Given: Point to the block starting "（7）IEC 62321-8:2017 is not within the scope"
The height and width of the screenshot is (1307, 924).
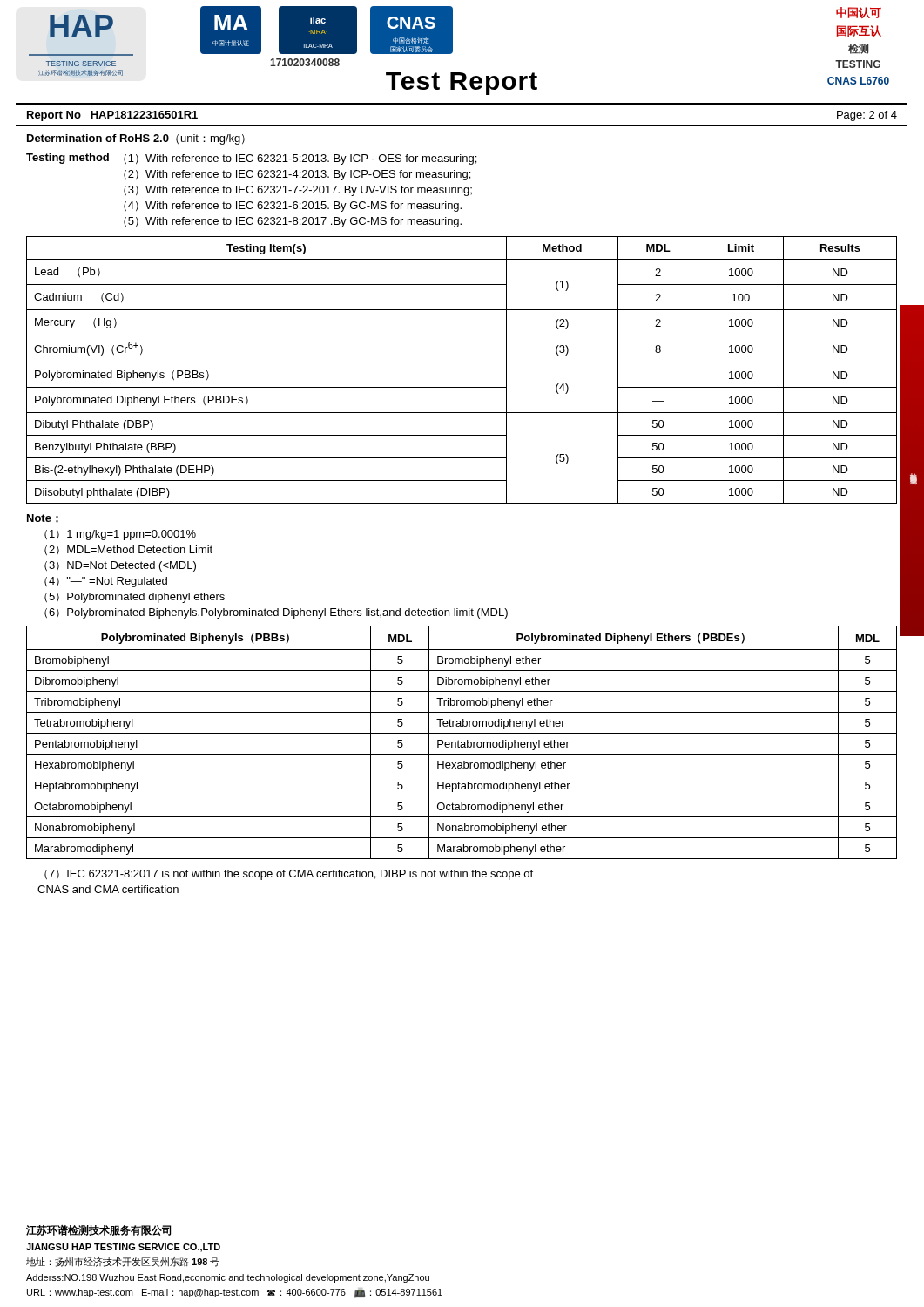Looking at the screenshot, I should click(280, 882).
